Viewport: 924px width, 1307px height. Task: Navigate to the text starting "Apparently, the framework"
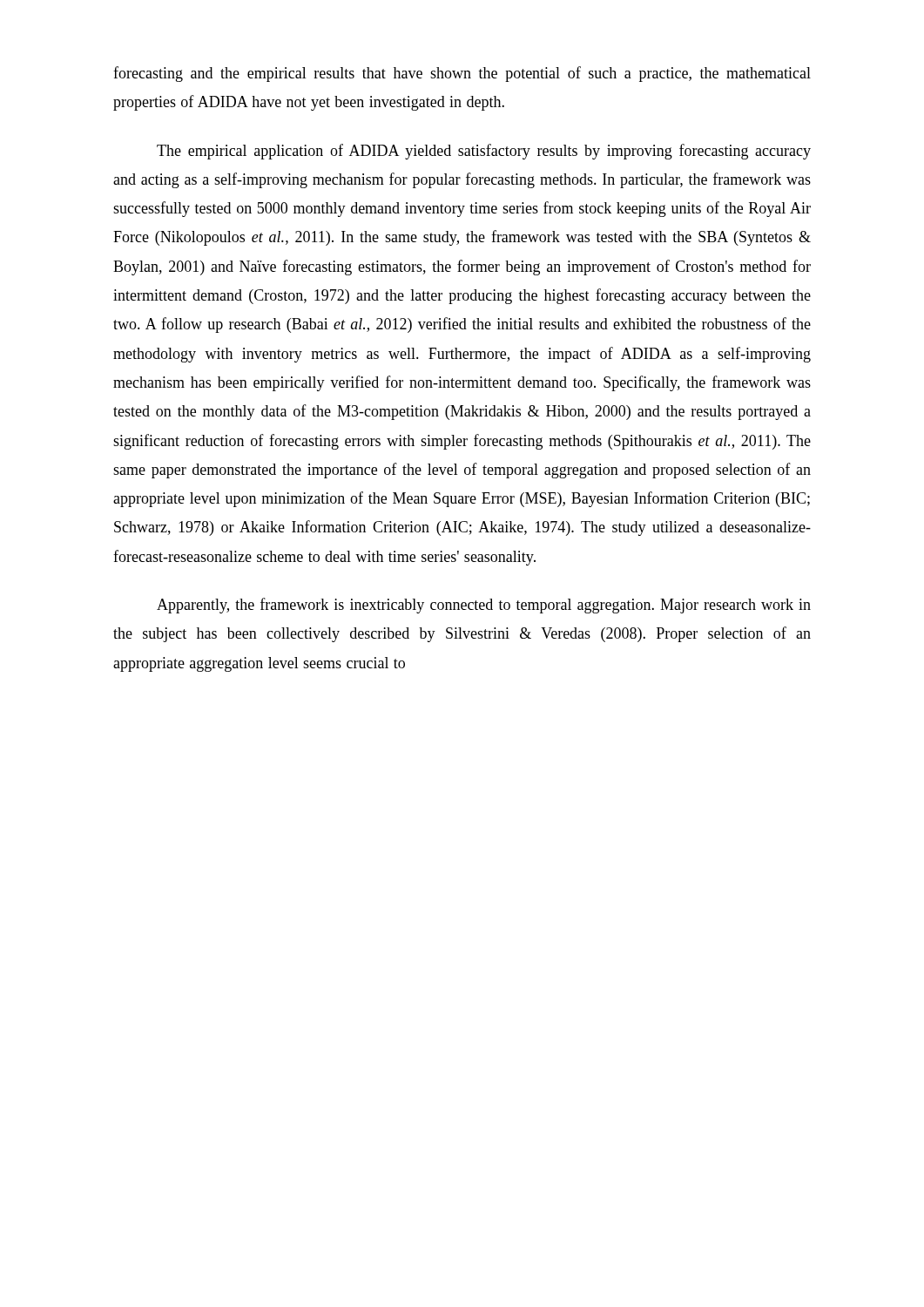click(x=462, y=634)
